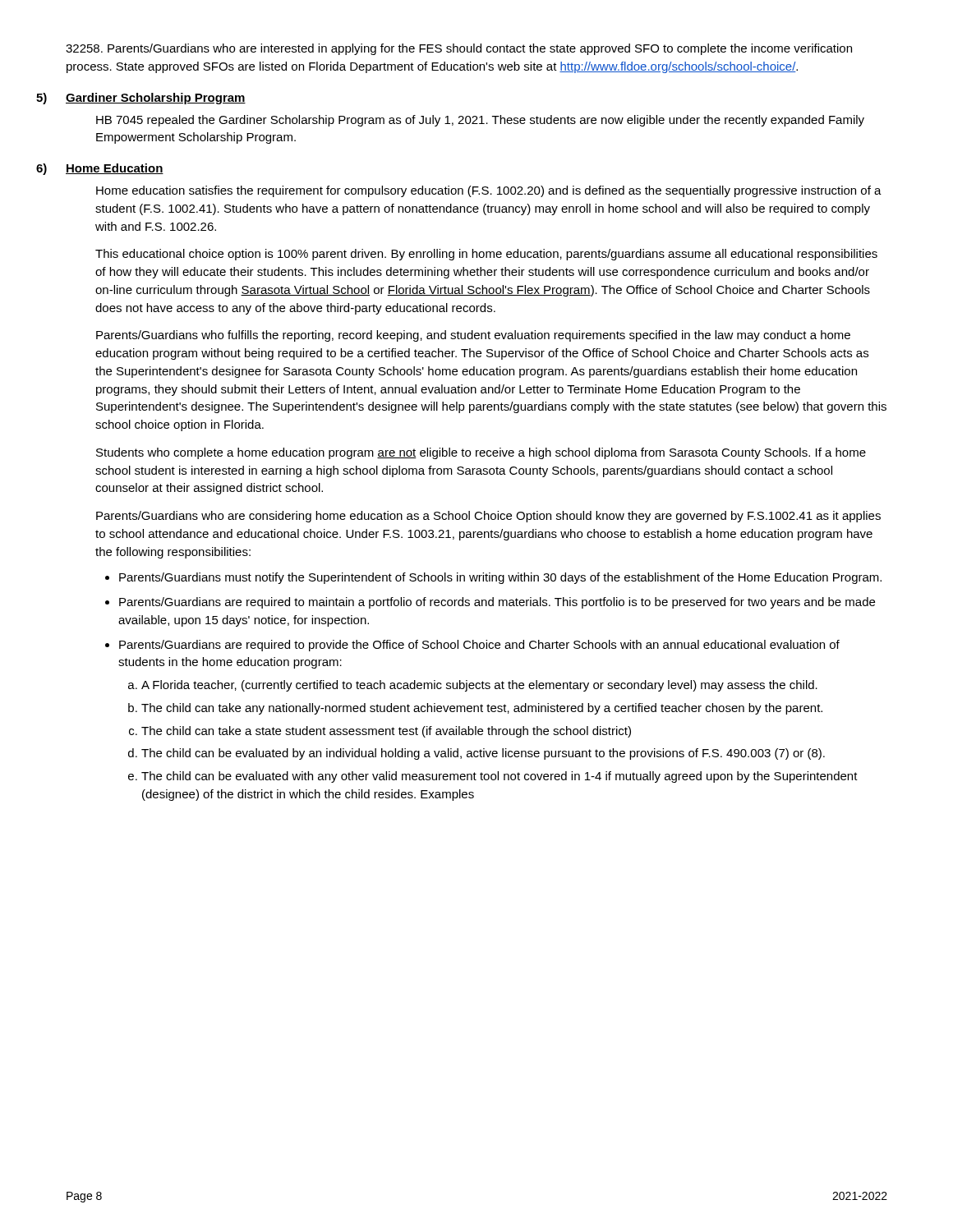Select the text block with the text "Parents/Guardians who are interested in applying for the"

pos(459,57)
